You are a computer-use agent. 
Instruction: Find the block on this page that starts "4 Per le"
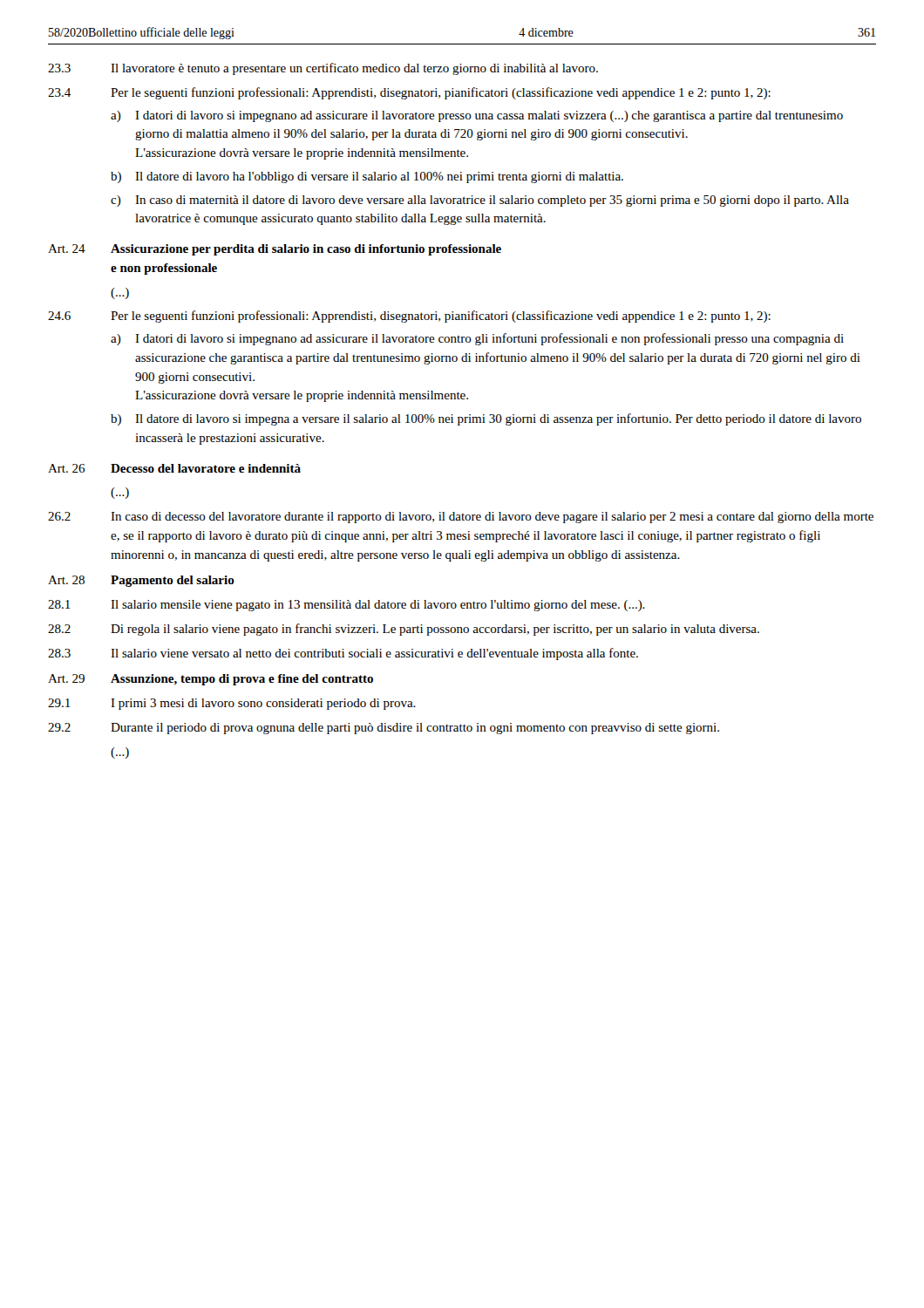tap(462, 158)
